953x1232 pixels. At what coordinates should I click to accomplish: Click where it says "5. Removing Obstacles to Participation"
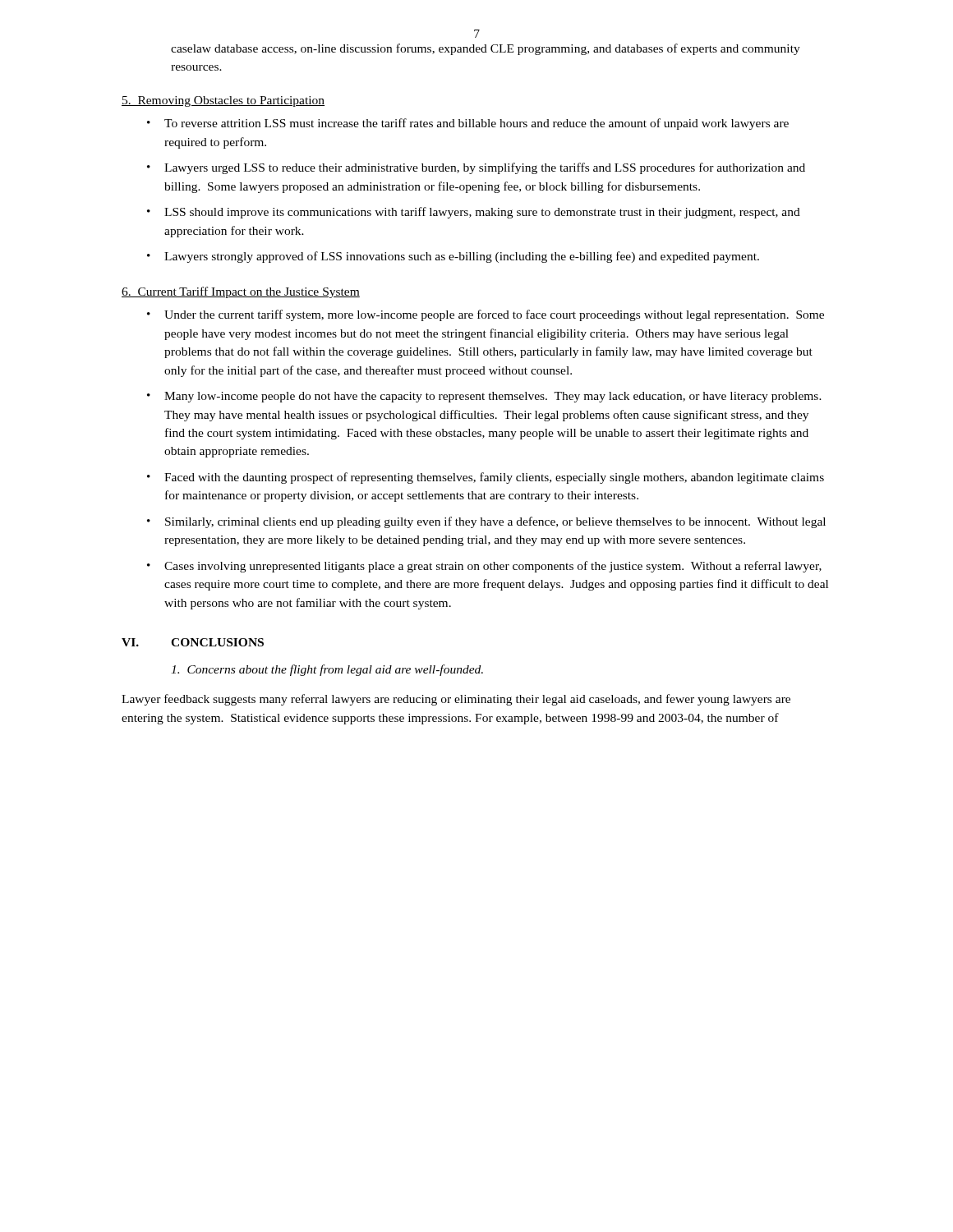click(x=223, y=100)
